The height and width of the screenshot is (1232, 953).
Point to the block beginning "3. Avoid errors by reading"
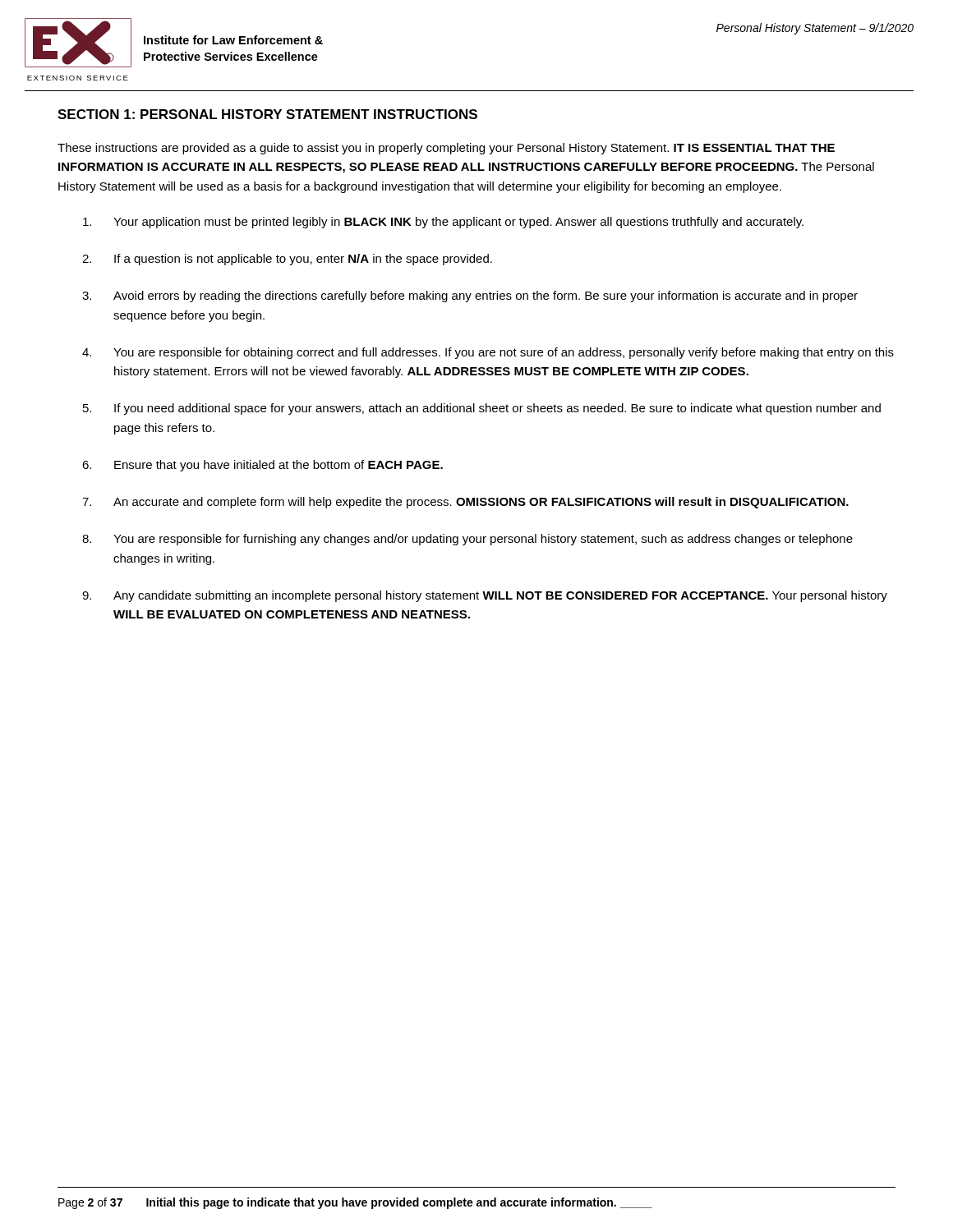[x=489, y=305]
